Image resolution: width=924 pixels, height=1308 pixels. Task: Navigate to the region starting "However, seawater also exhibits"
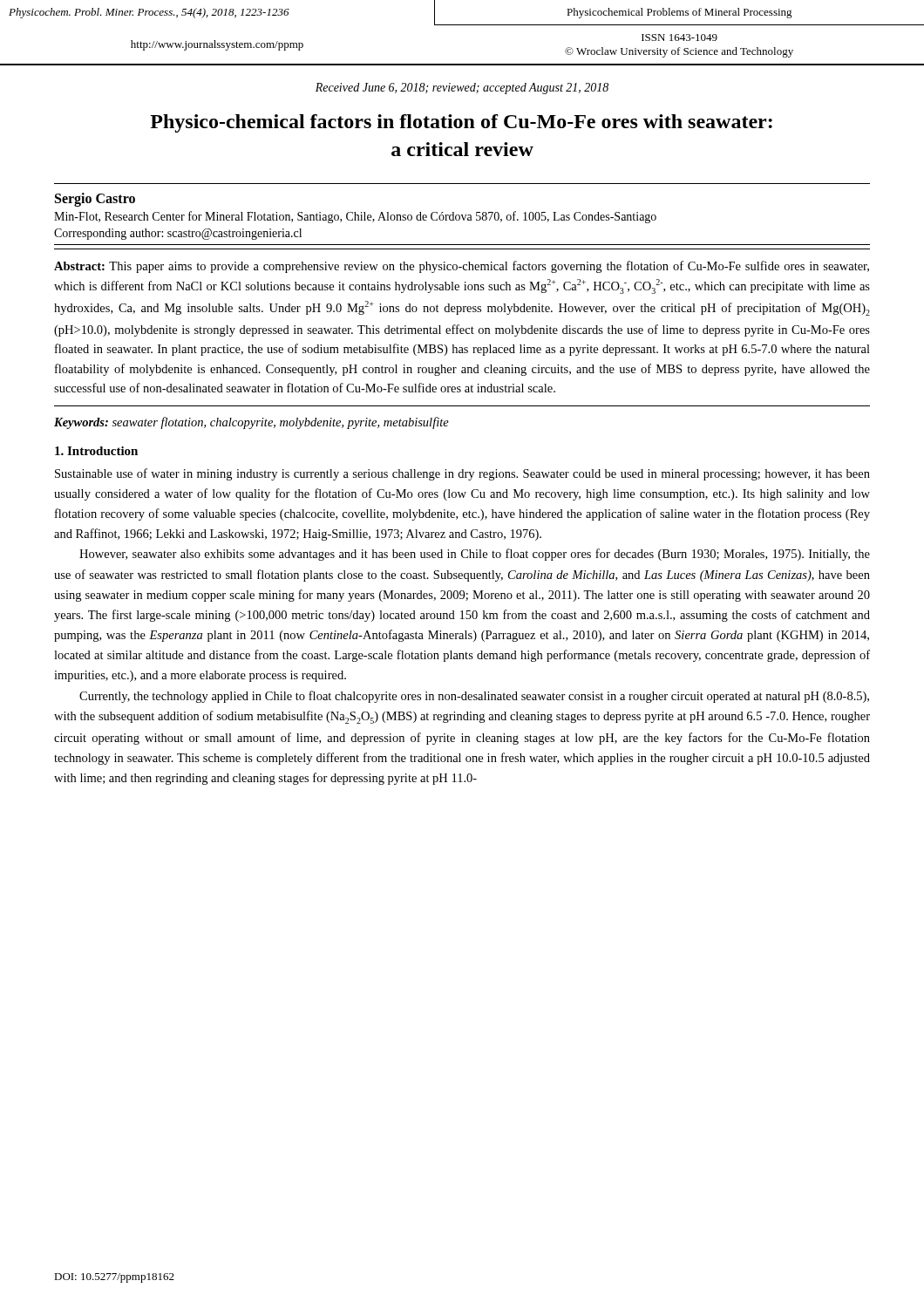(462, 615)
